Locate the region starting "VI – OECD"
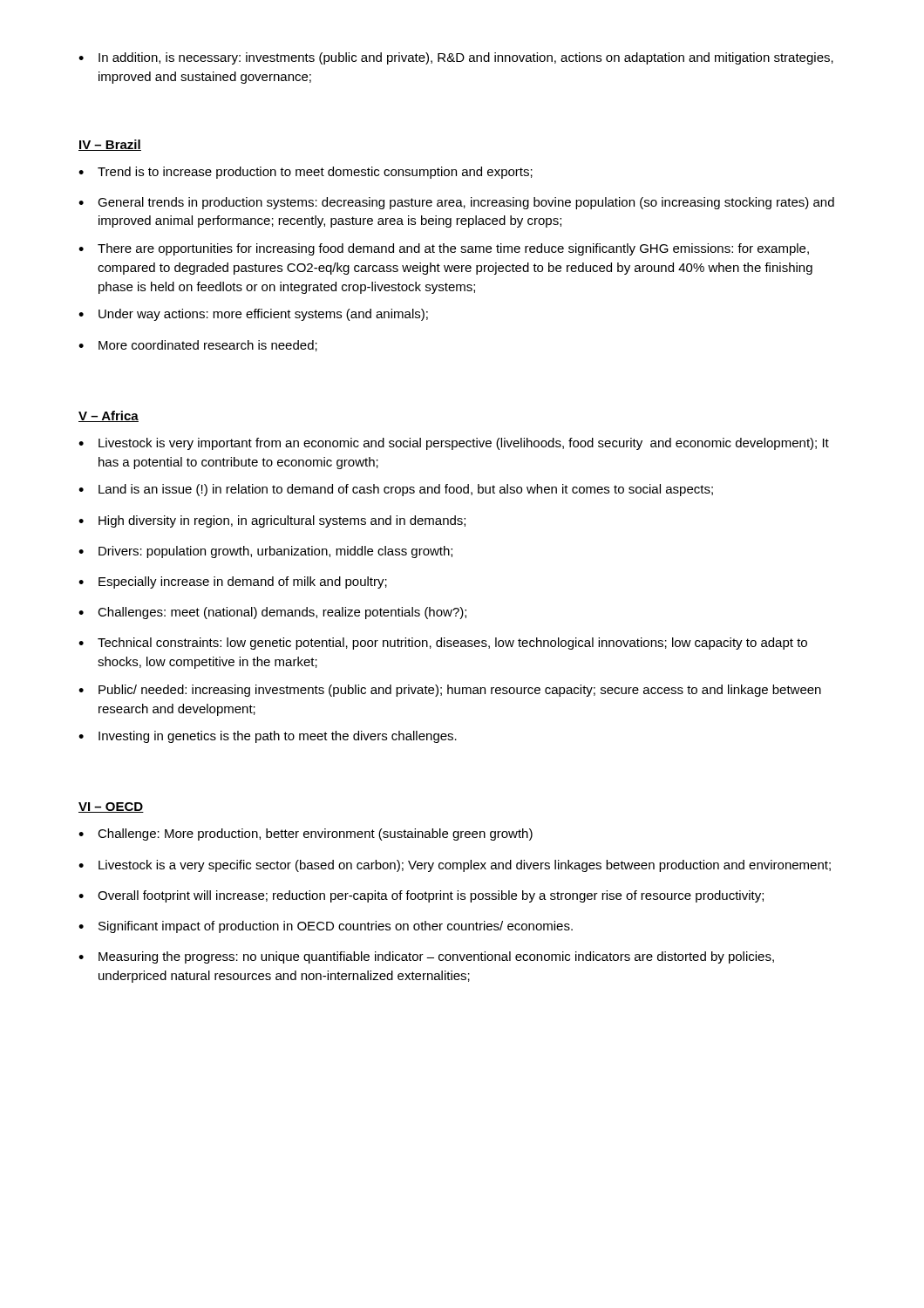This screenshot has height=1308, width=924. (111, 807)
